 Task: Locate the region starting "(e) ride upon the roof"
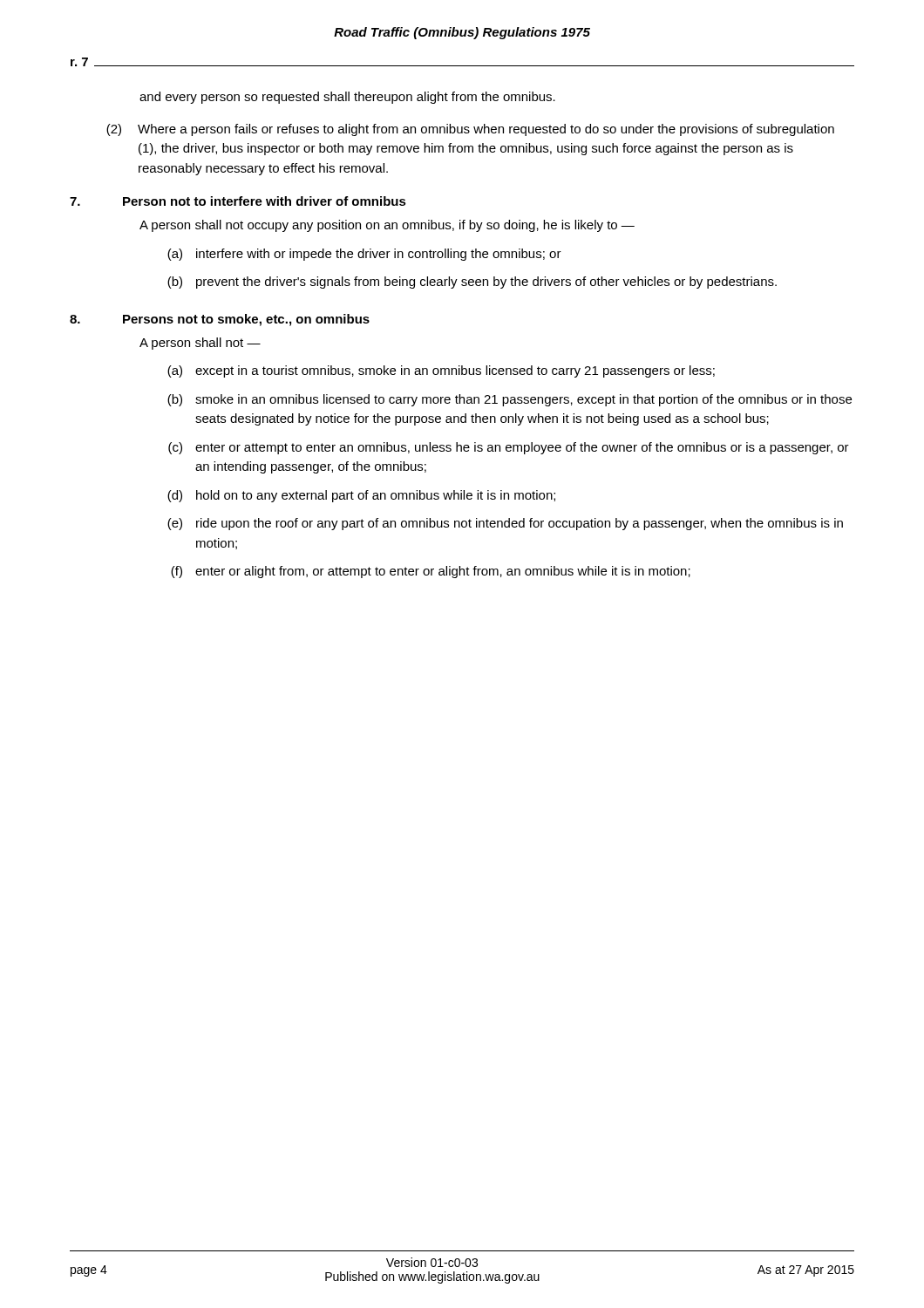497,533
